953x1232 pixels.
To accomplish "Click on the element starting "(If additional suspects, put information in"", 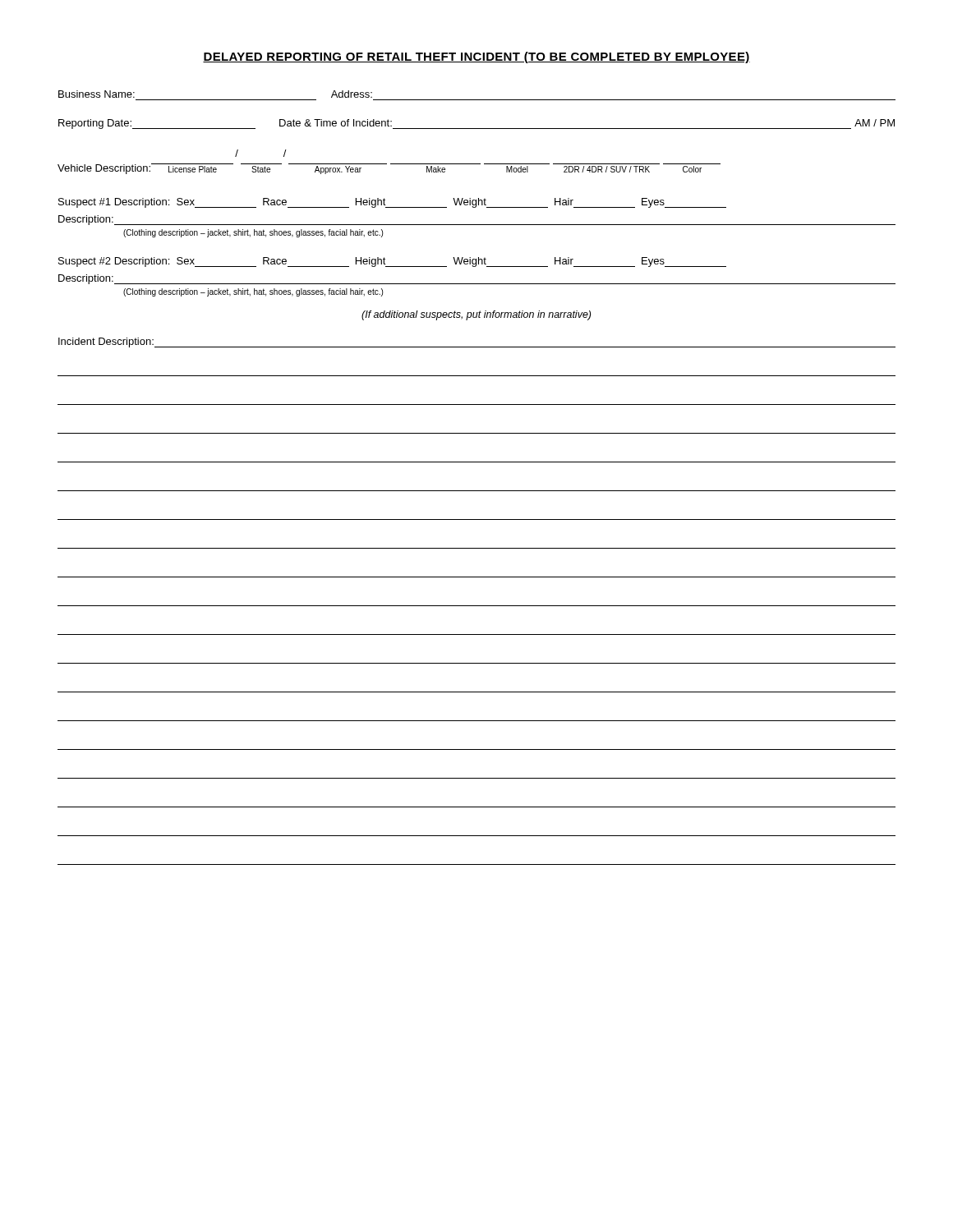I will [476, 315].
